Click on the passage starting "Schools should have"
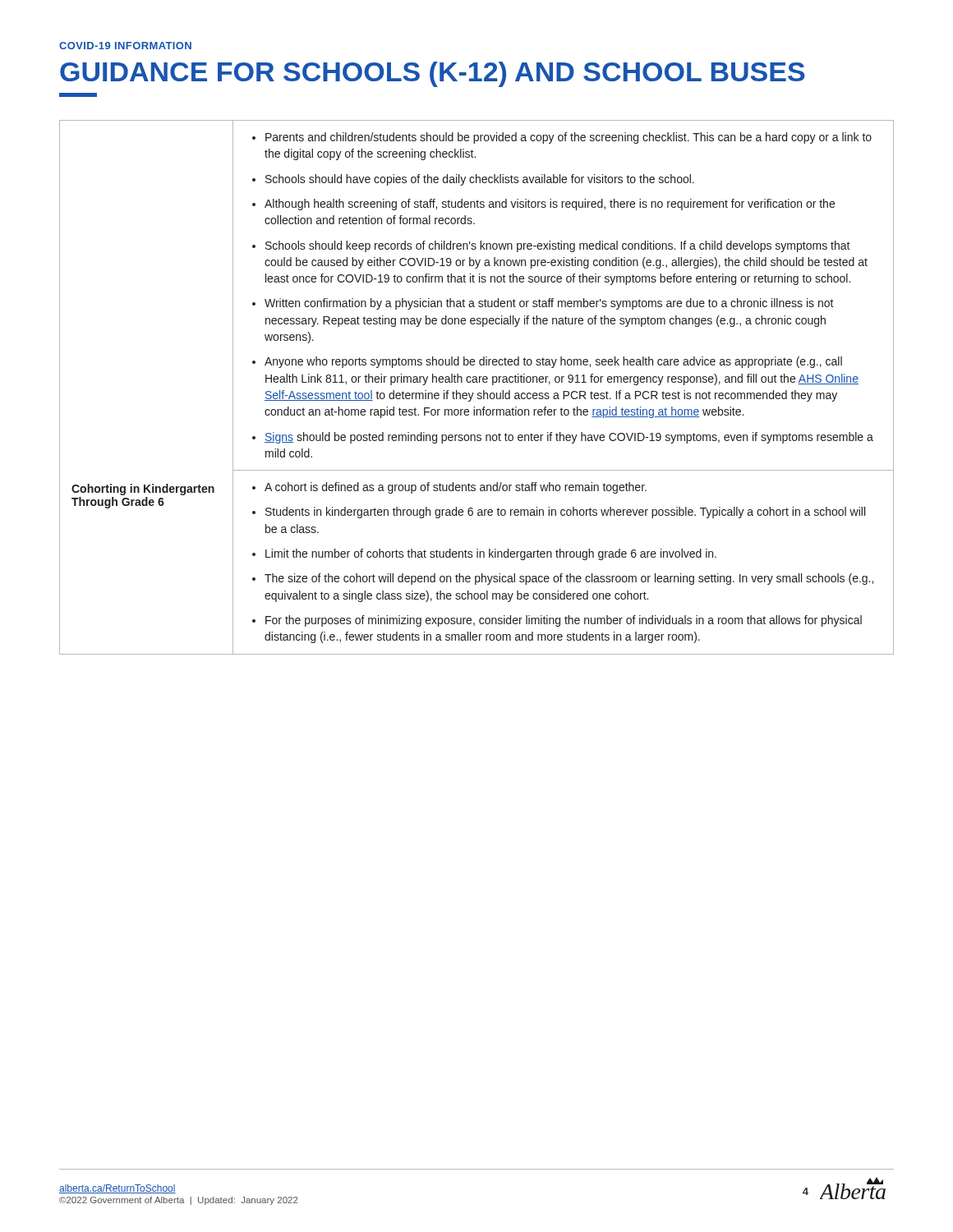The height and width of the screenshot is (1232, 953). (x=480, y=179)
